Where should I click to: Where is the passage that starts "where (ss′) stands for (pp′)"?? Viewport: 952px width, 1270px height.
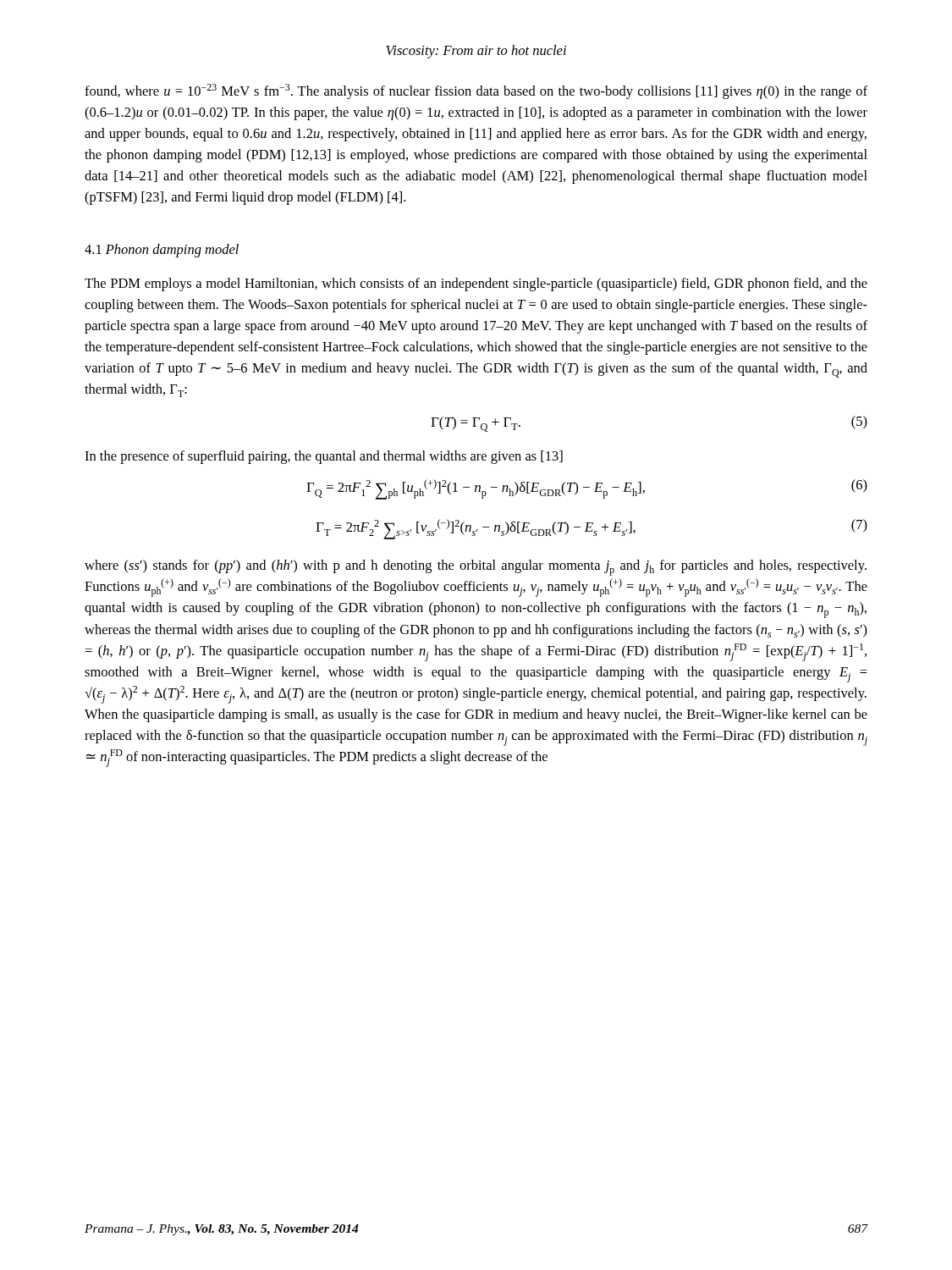tap(476, 662)
